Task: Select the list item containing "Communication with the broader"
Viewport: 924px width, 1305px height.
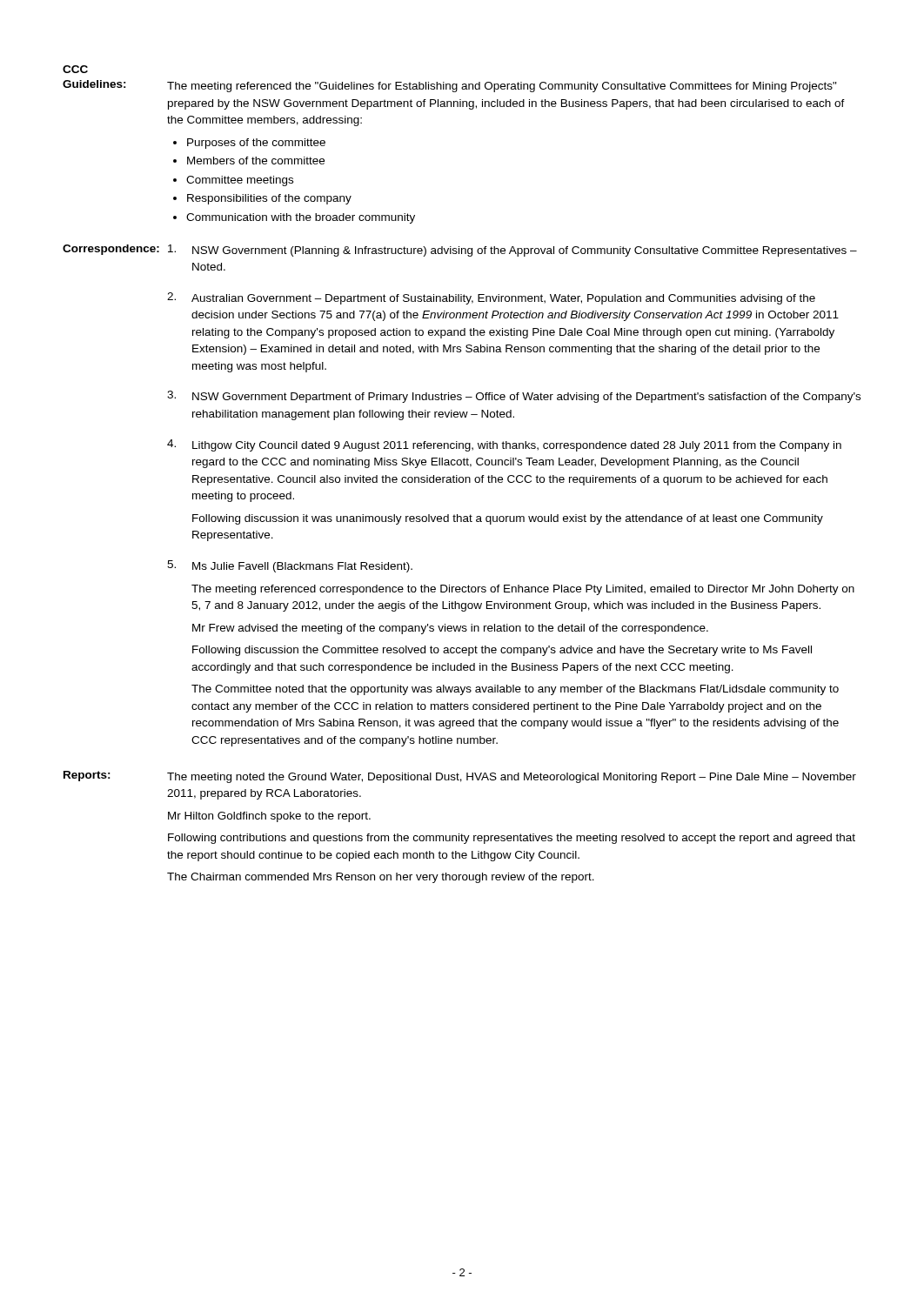Action: (x=301, y=217)
